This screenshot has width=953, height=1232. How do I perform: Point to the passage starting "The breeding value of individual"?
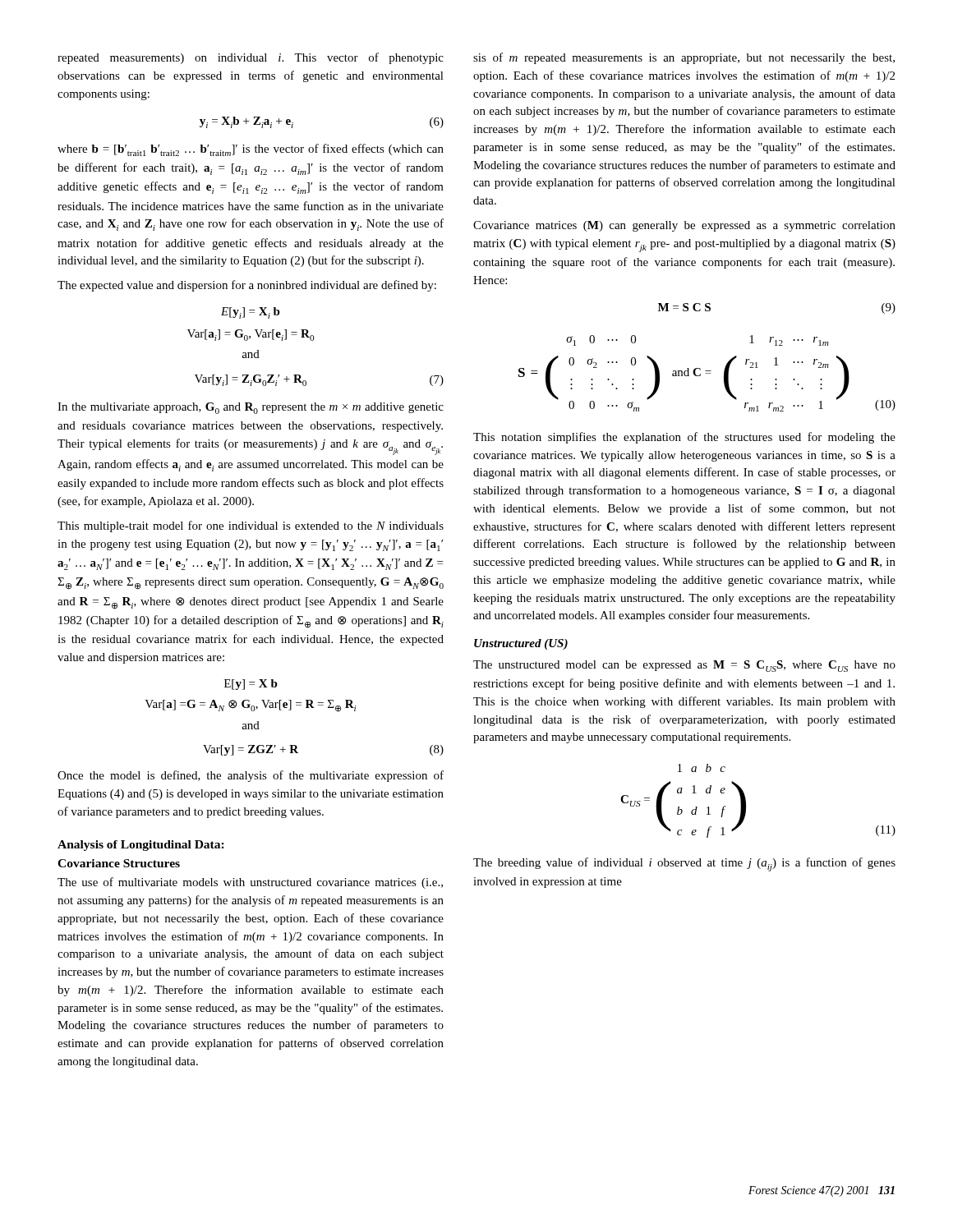pos(684,873)
